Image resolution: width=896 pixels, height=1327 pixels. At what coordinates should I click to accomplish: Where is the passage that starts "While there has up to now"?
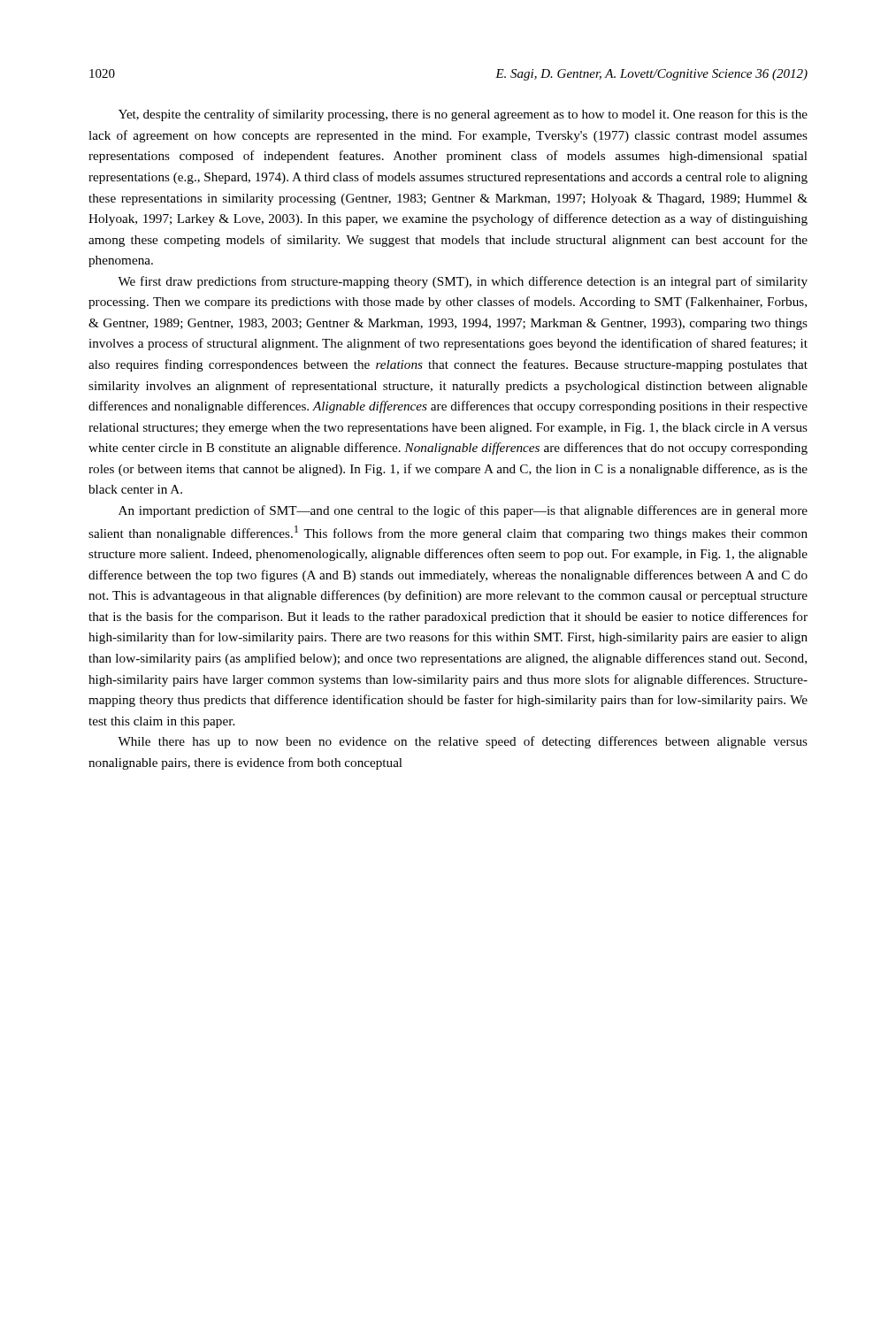pyautogui.click(x=448, y=751)
